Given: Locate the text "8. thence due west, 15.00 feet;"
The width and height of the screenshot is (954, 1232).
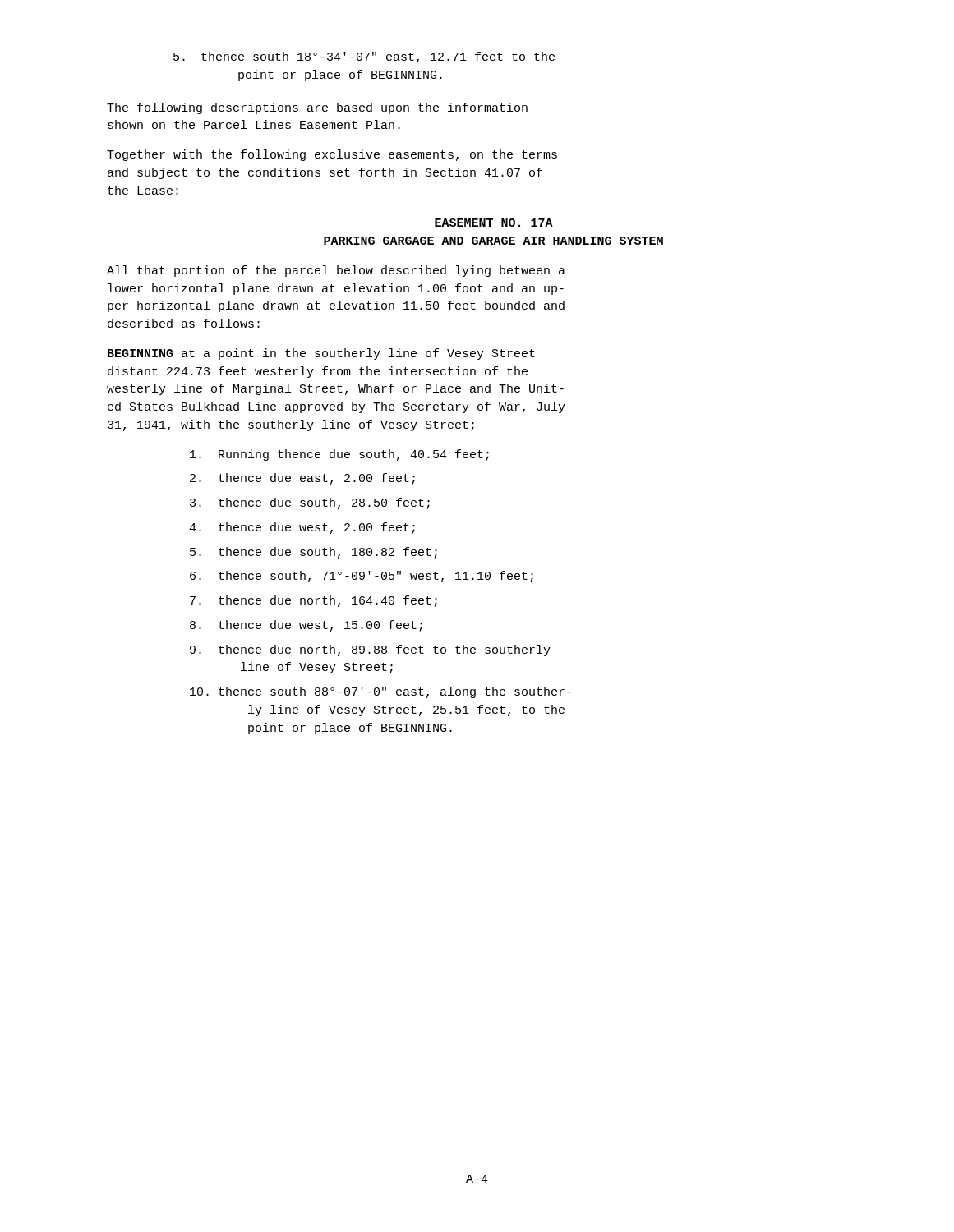Looking at the screenshot, I should tap(306, 626).
